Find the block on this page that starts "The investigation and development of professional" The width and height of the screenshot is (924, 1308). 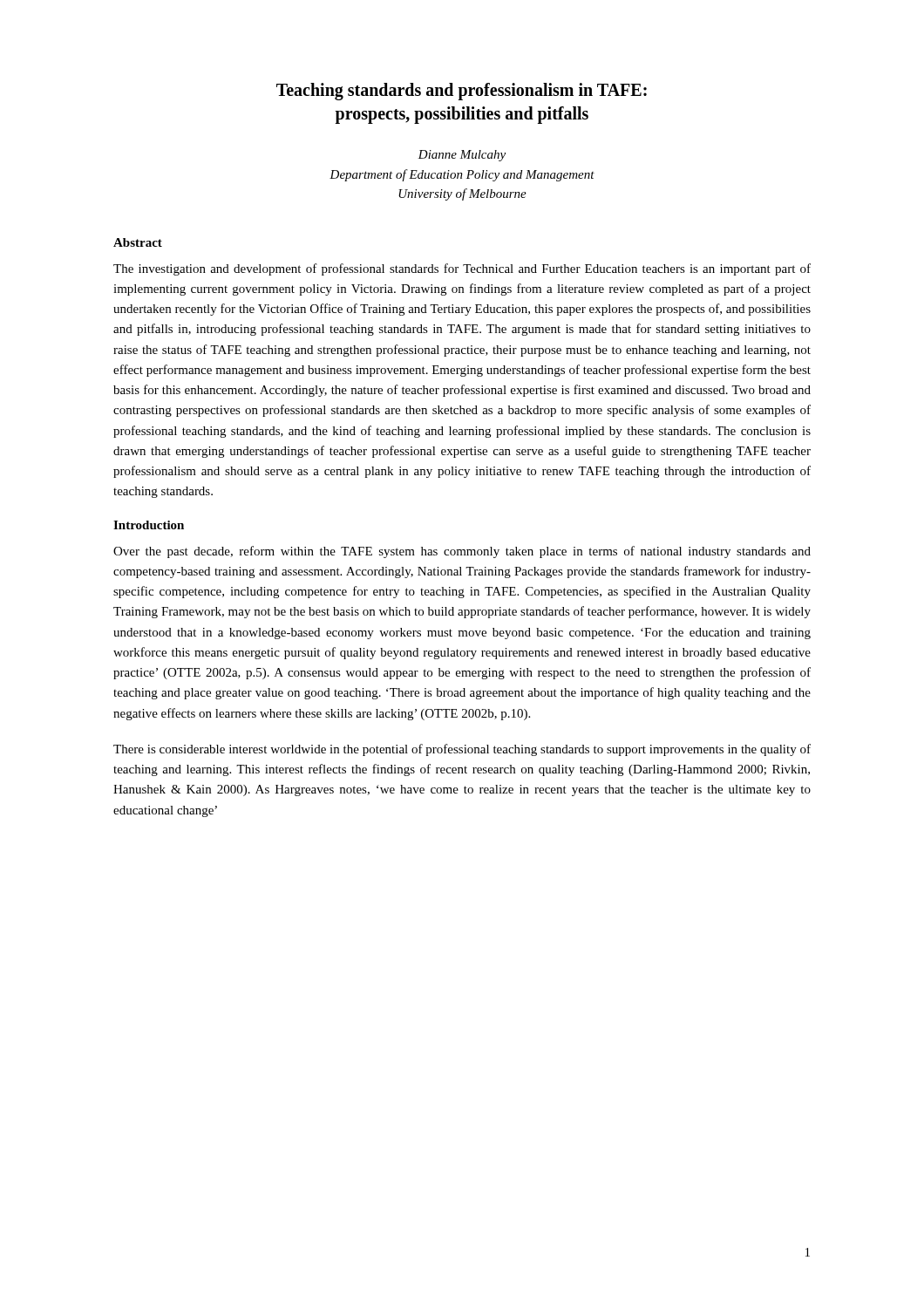pyautogui.click(x=462, y=380)
